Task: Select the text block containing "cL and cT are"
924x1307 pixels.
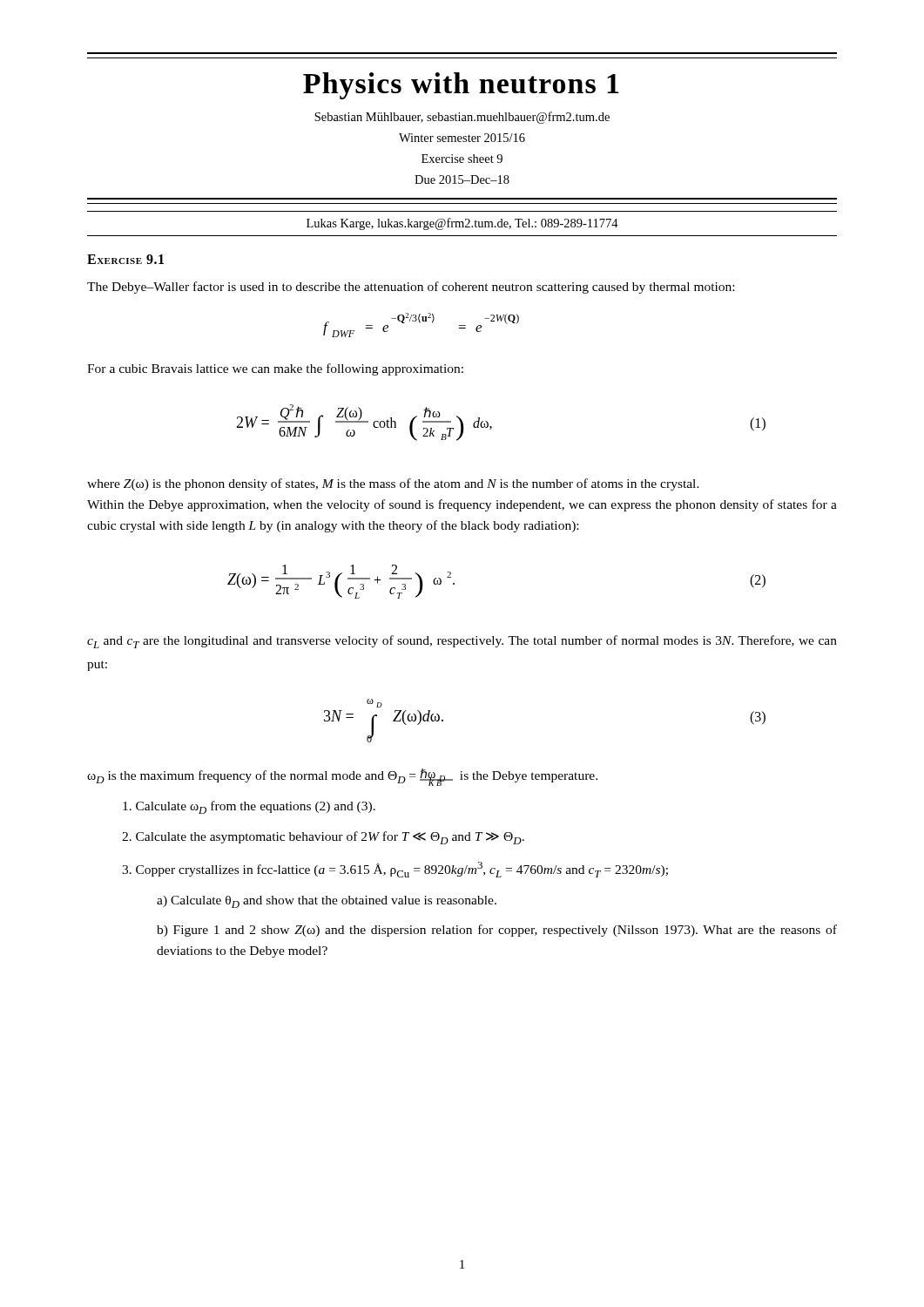Action: 462,652
